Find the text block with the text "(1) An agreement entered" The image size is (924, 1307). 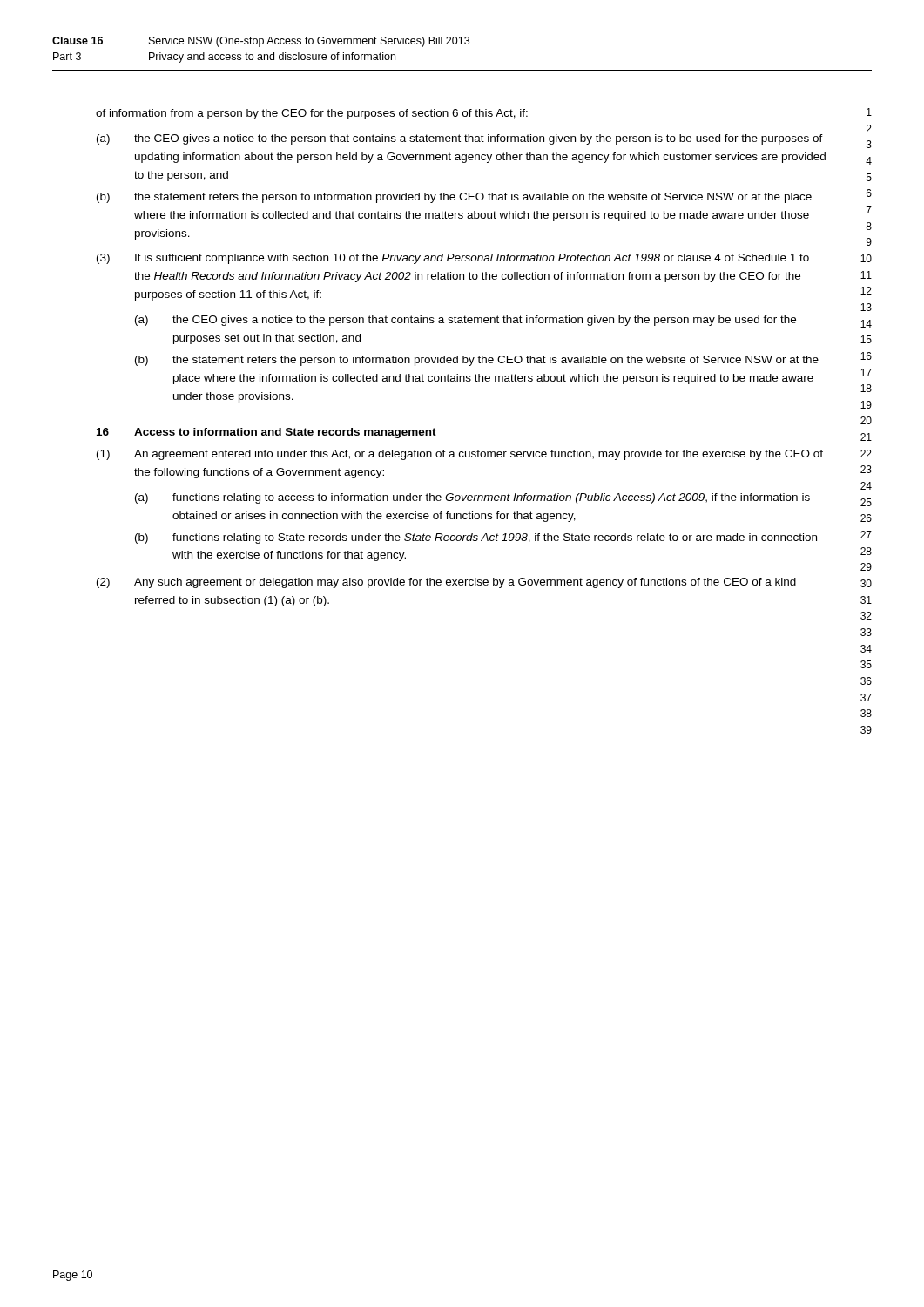pos(462,507)
